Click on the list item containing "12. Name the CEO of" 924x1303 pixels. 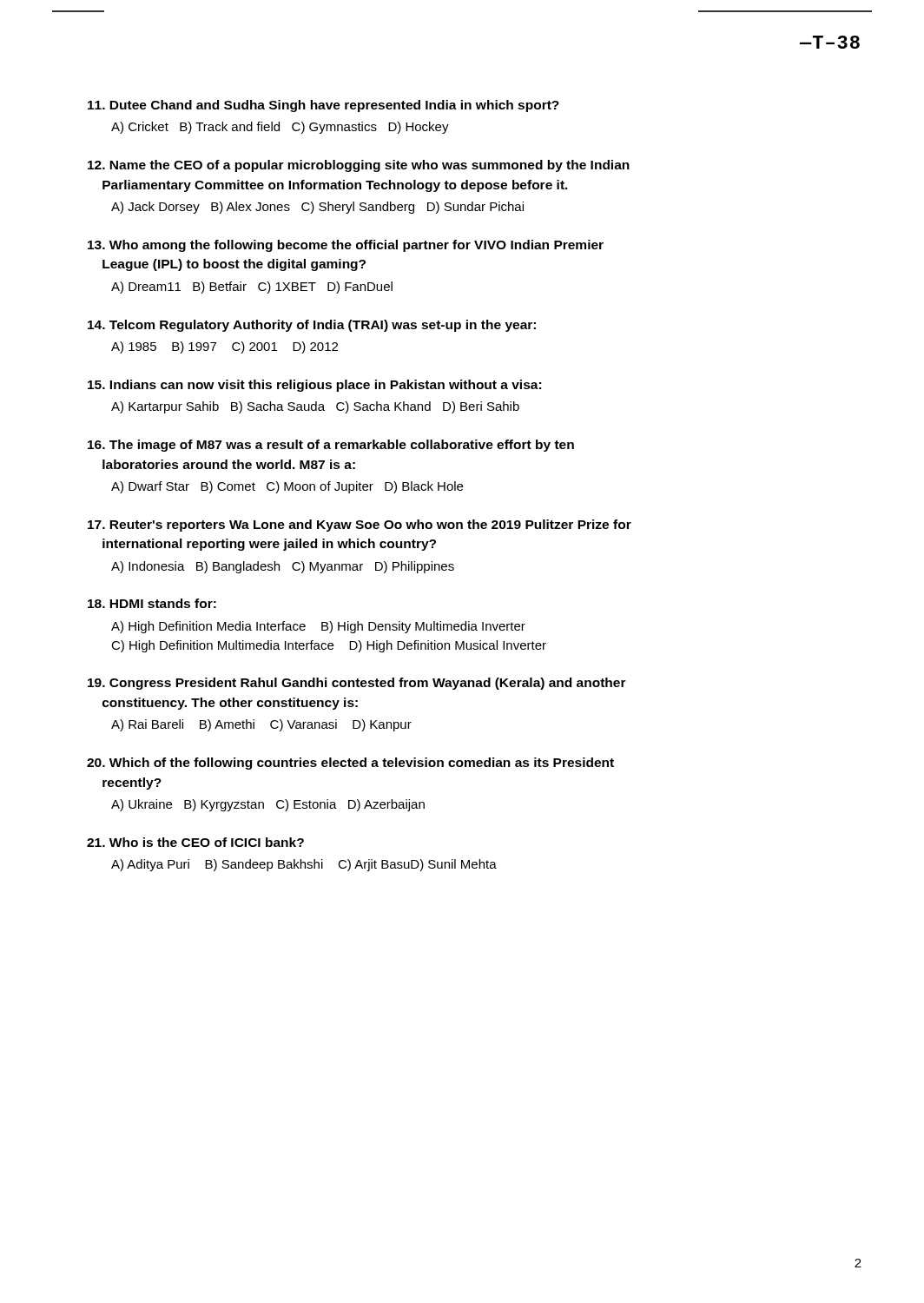[x=471, y=186]
